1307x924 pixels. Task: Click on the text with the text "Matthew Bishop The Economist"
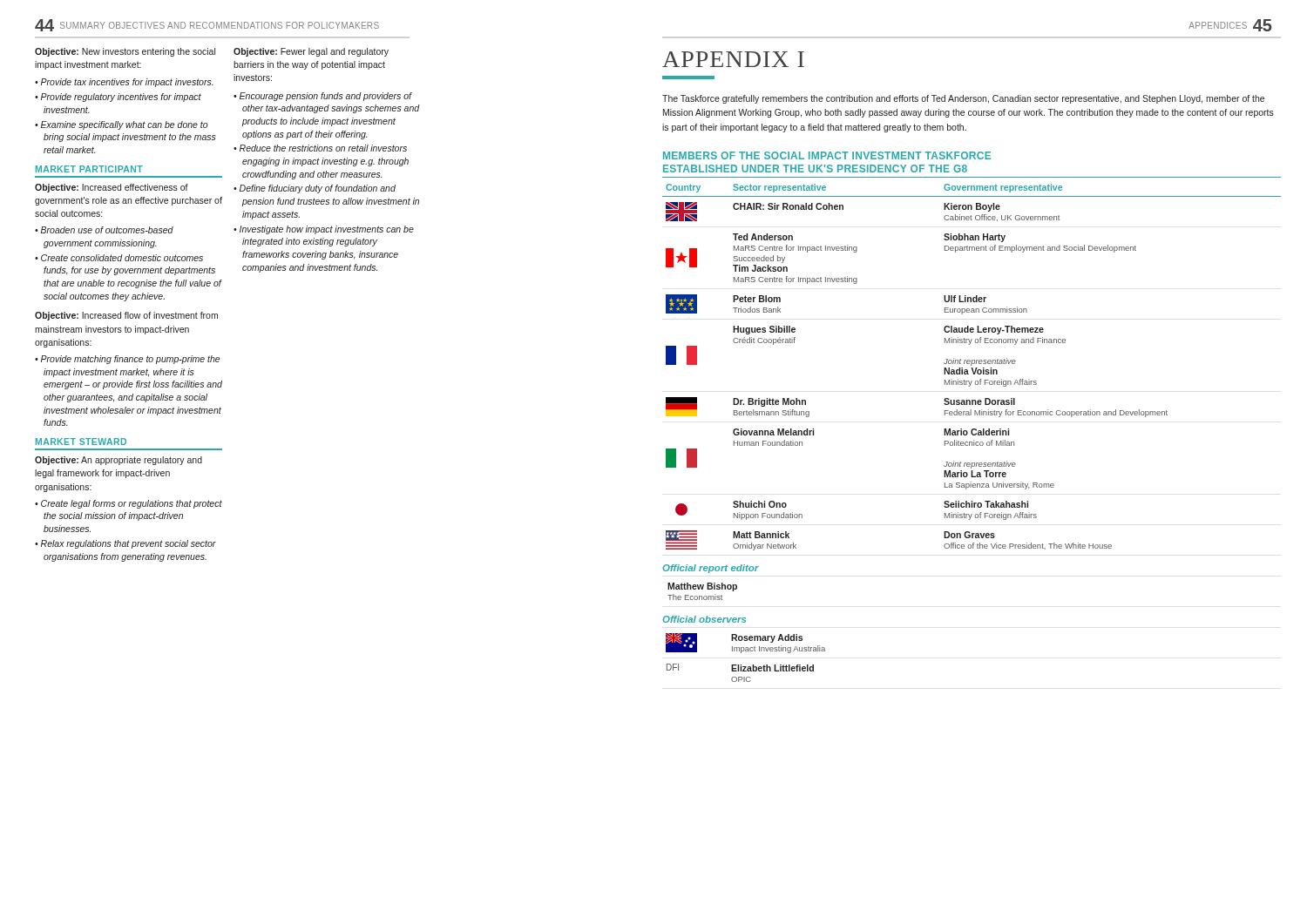[x=703, y=591]
